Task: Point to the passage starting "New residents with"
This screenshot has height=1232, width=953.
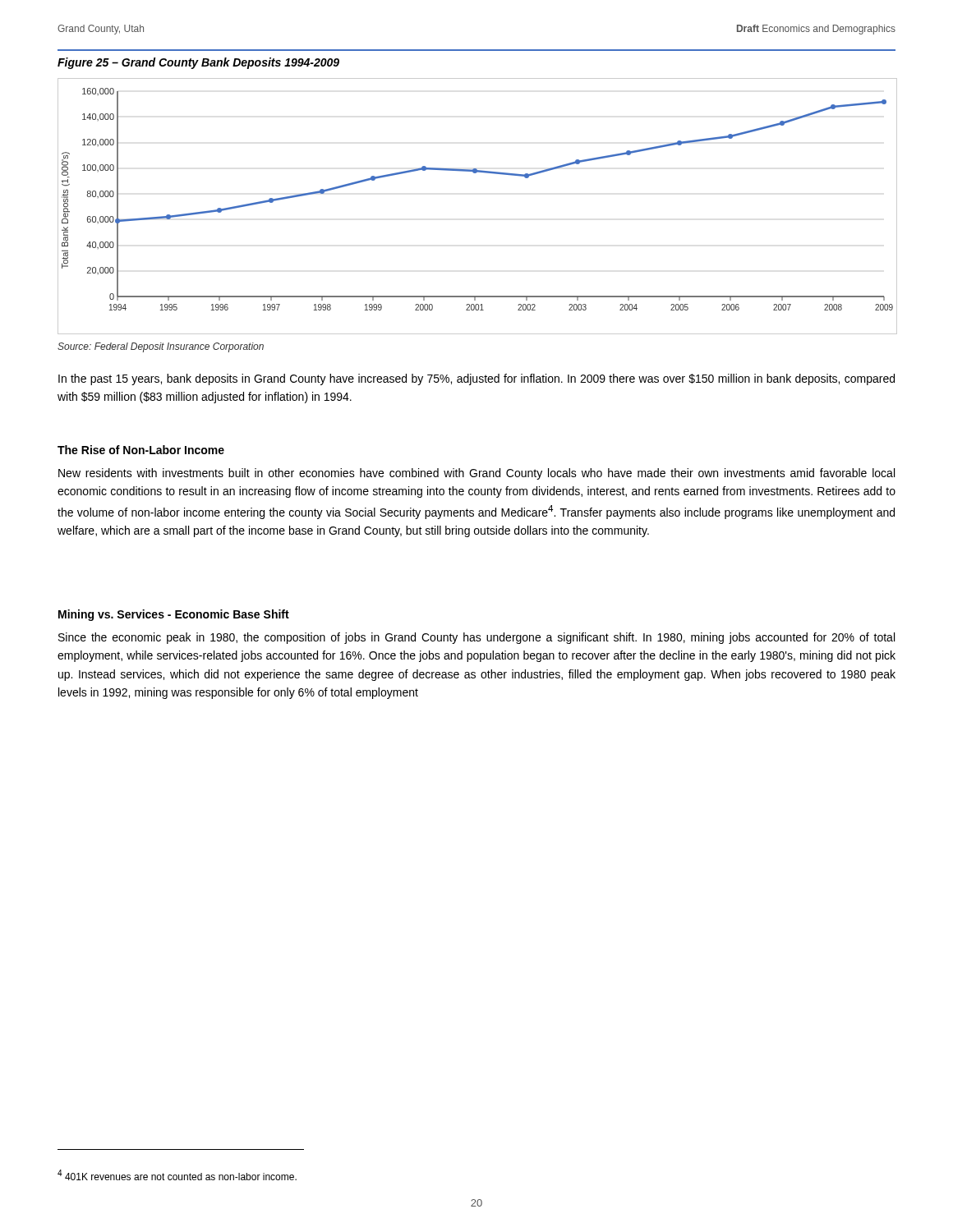Action: (476, 502)
